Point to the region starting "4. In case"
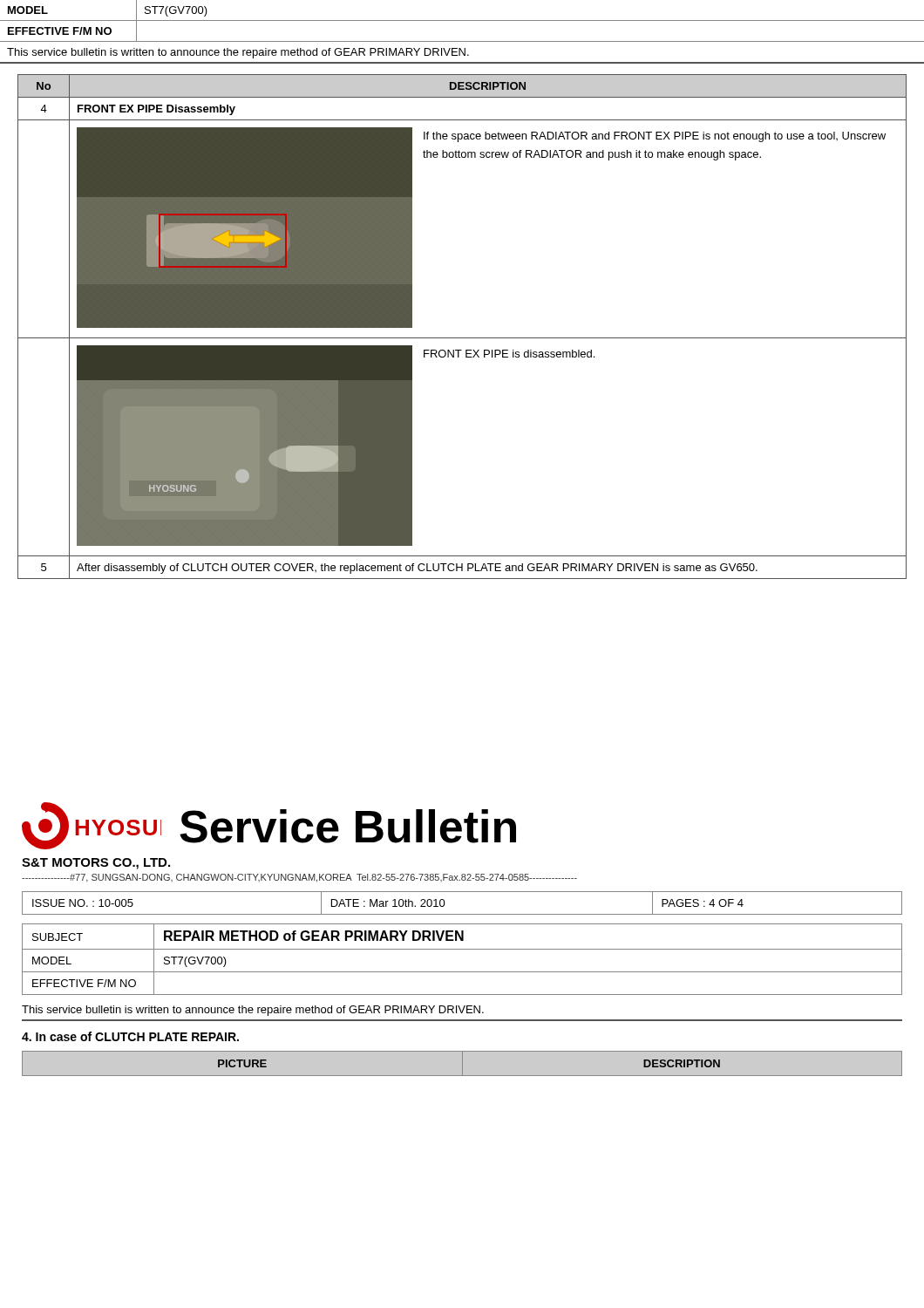Image resolution: width=924 pixels, height=1308 pixels. pyautogui.click(x=131, y=1037)
